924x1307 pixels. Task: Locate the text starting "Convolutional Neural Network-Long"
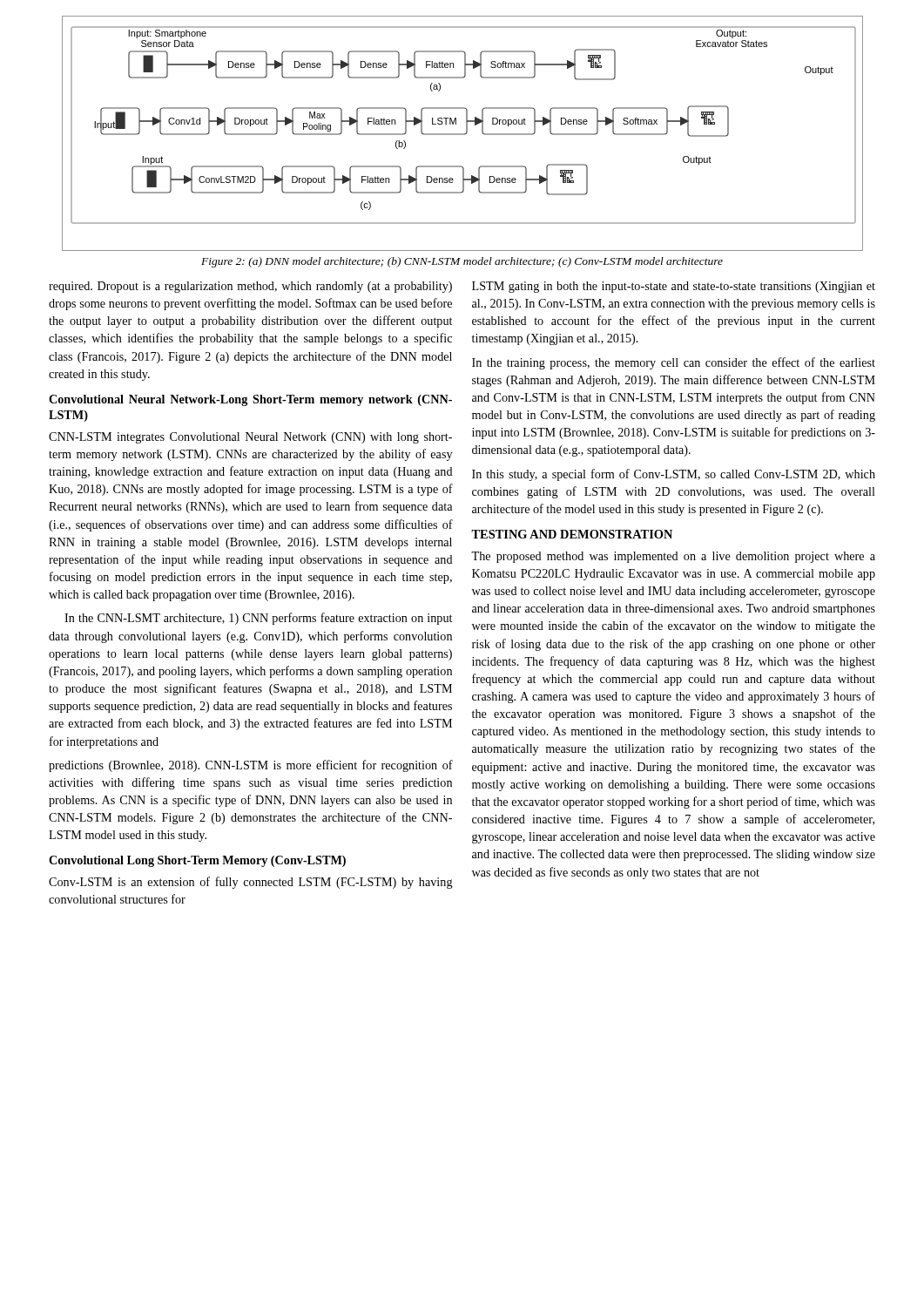(251, 407)
